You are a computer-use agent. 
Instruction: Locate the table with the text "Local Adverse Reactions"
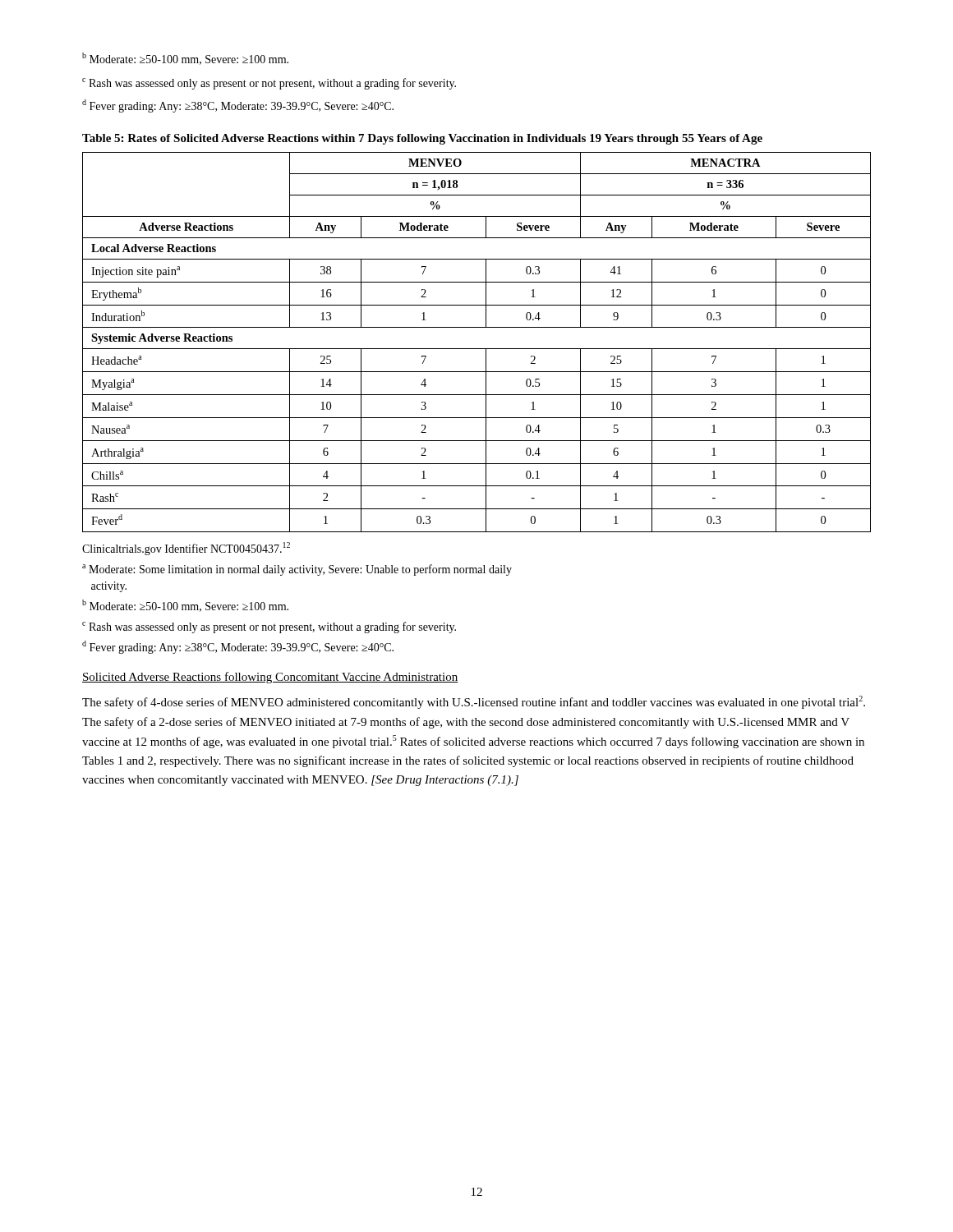point(476,342)
